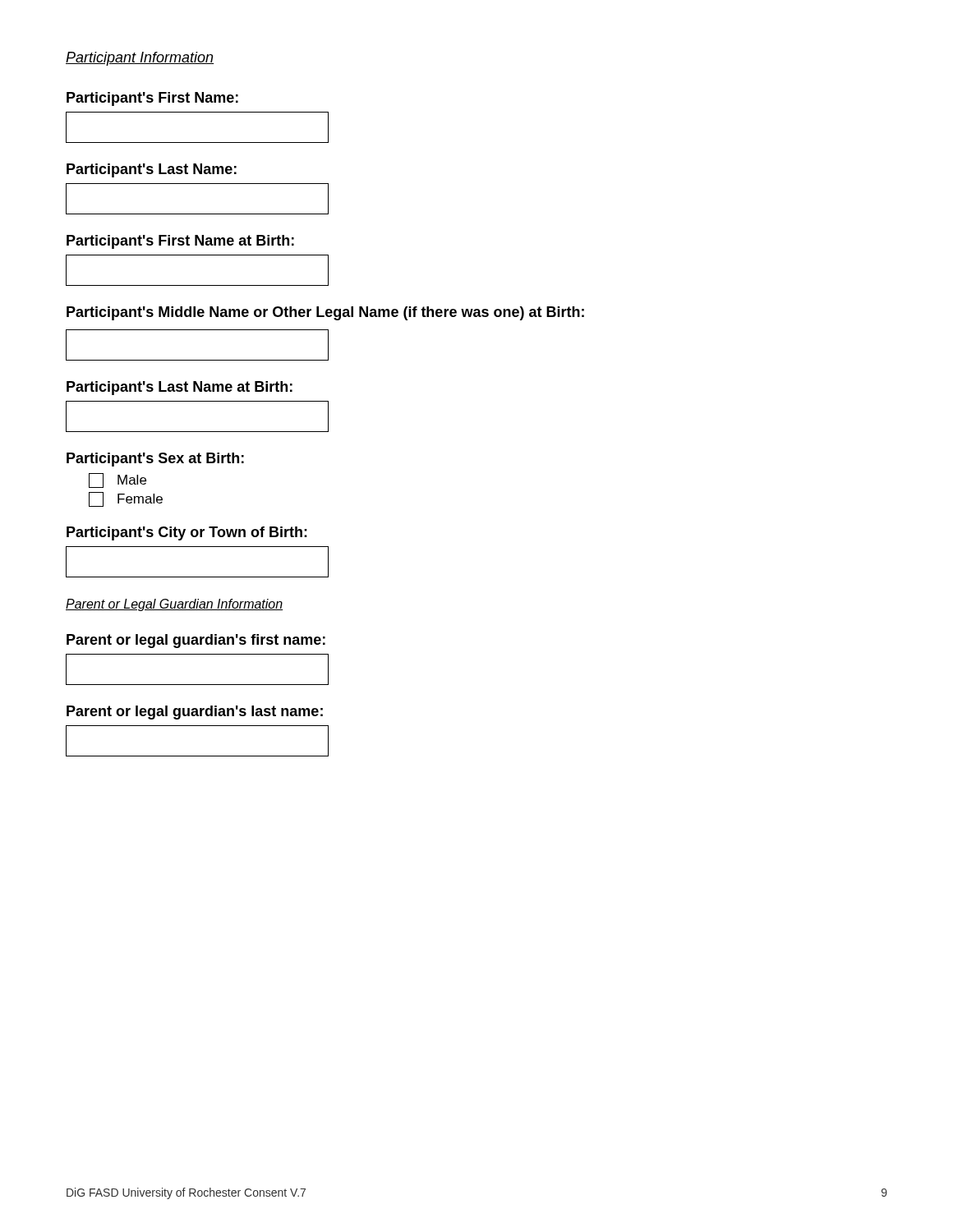The image size is (953, 1232).
Task: Select the region starting "Participant's Last Name:"
Action: click(x=152, y=170)
